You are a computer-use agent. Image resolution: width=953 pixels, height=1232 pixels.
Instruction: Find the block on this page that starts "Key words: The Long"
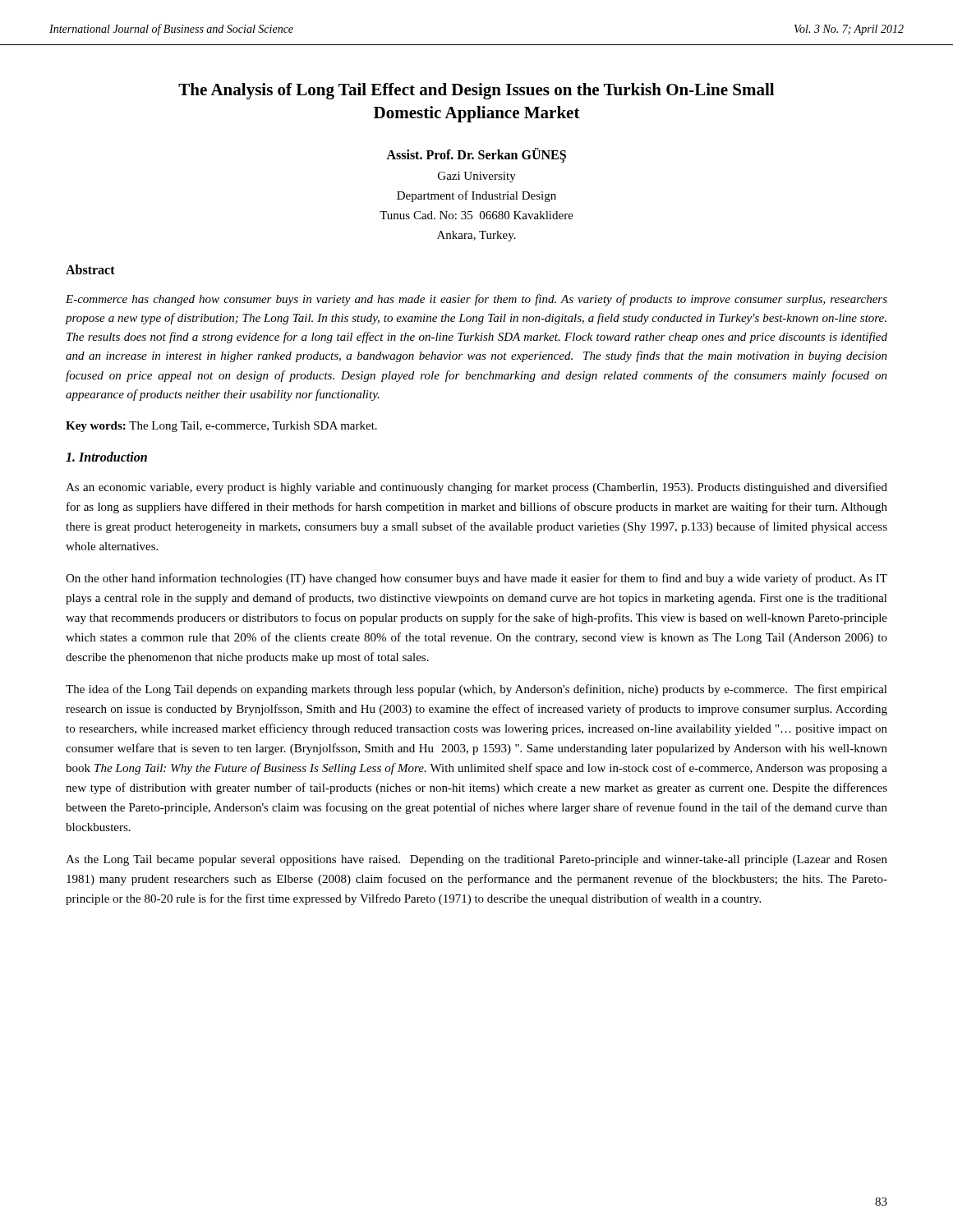click(x=221, y=427)
